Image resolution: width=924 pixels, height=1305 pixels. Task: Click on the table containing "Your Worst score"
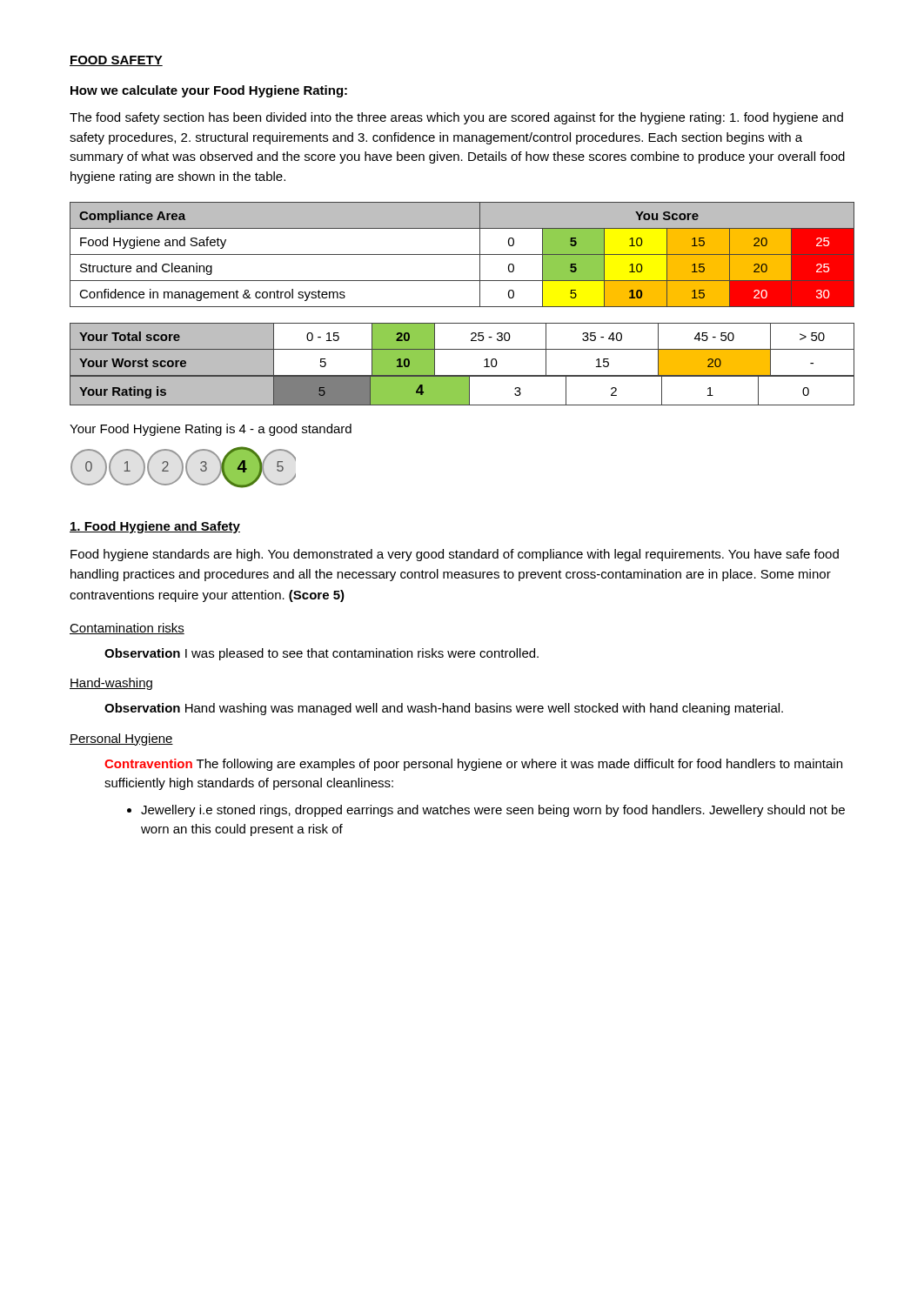462,349
